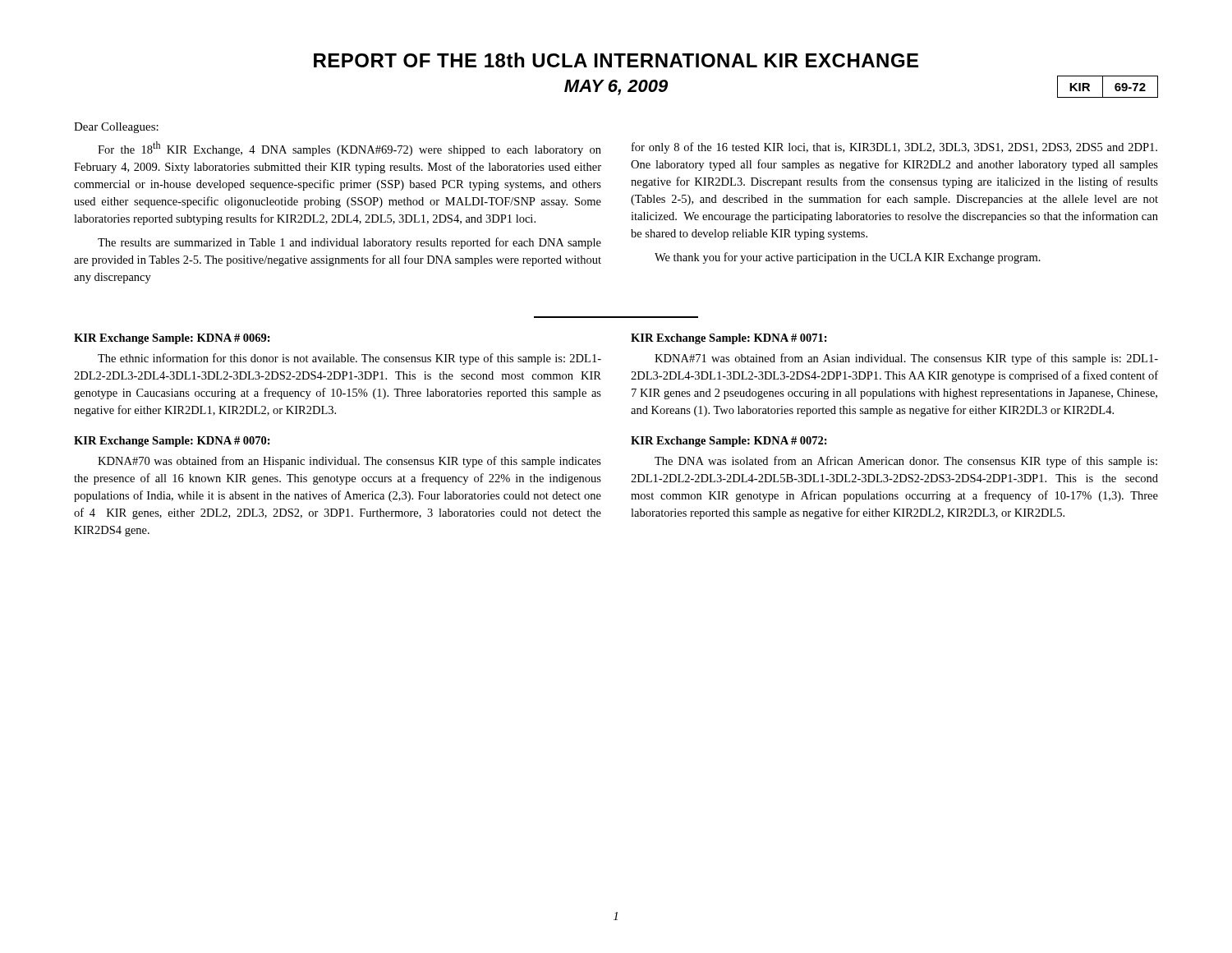Point to the text block starting "KIR Exchange Sample: KDNA # 0070:"

coord(172,440)
